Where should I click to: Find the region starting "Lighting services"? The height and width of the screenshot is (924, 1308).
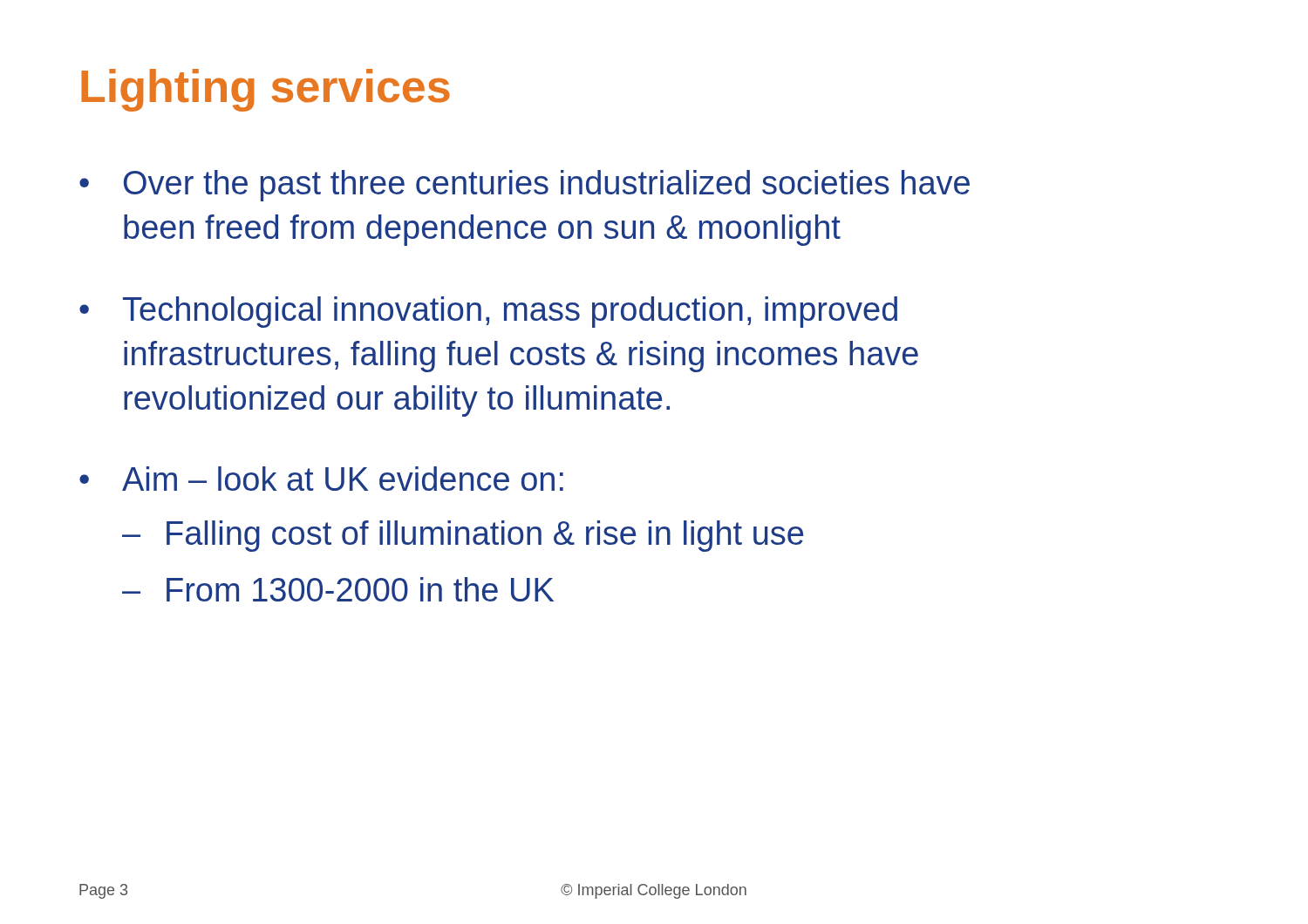click(265, 86)
